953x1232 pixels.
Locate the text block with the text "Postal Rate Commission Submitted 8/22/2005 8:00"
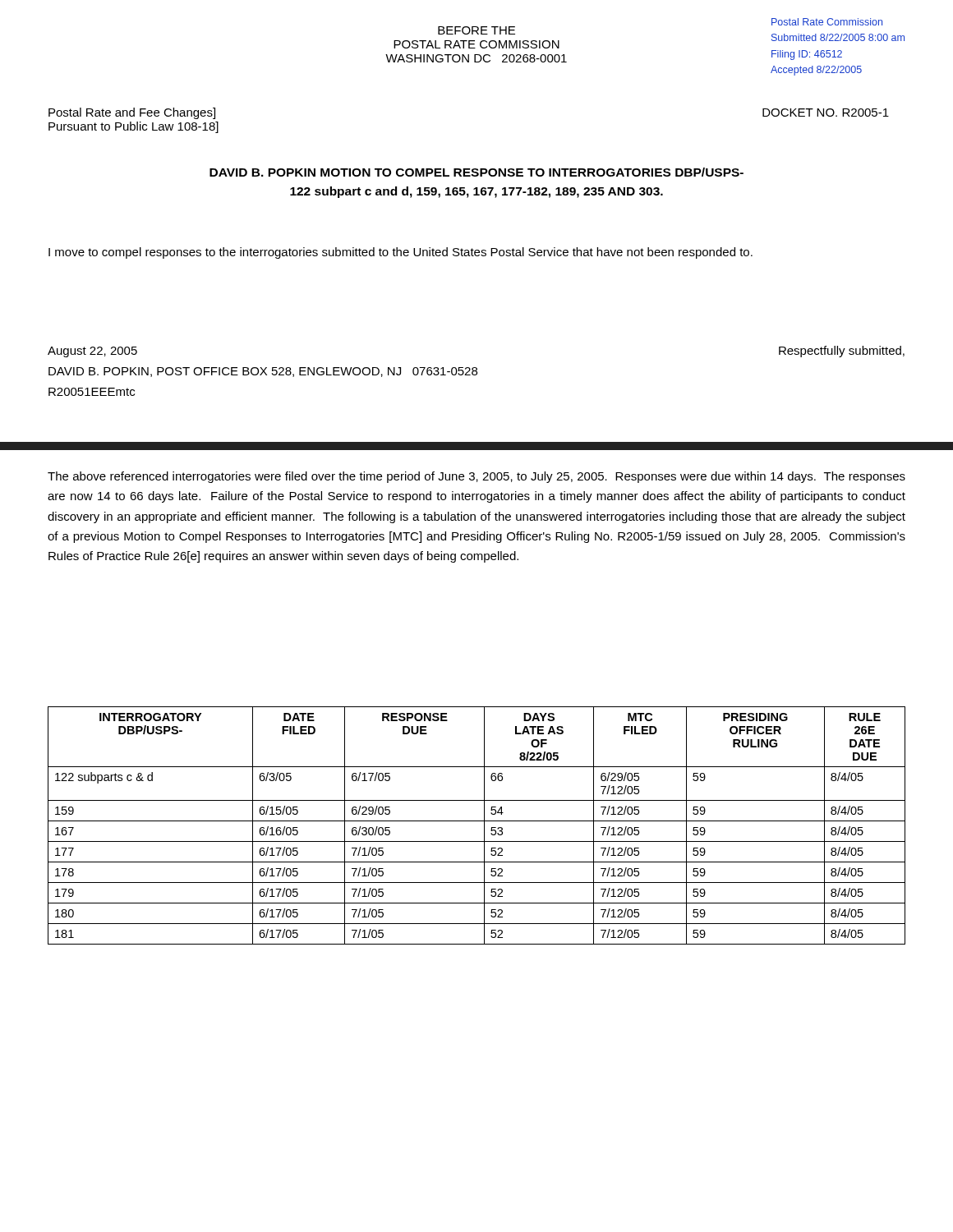(838, 46)
